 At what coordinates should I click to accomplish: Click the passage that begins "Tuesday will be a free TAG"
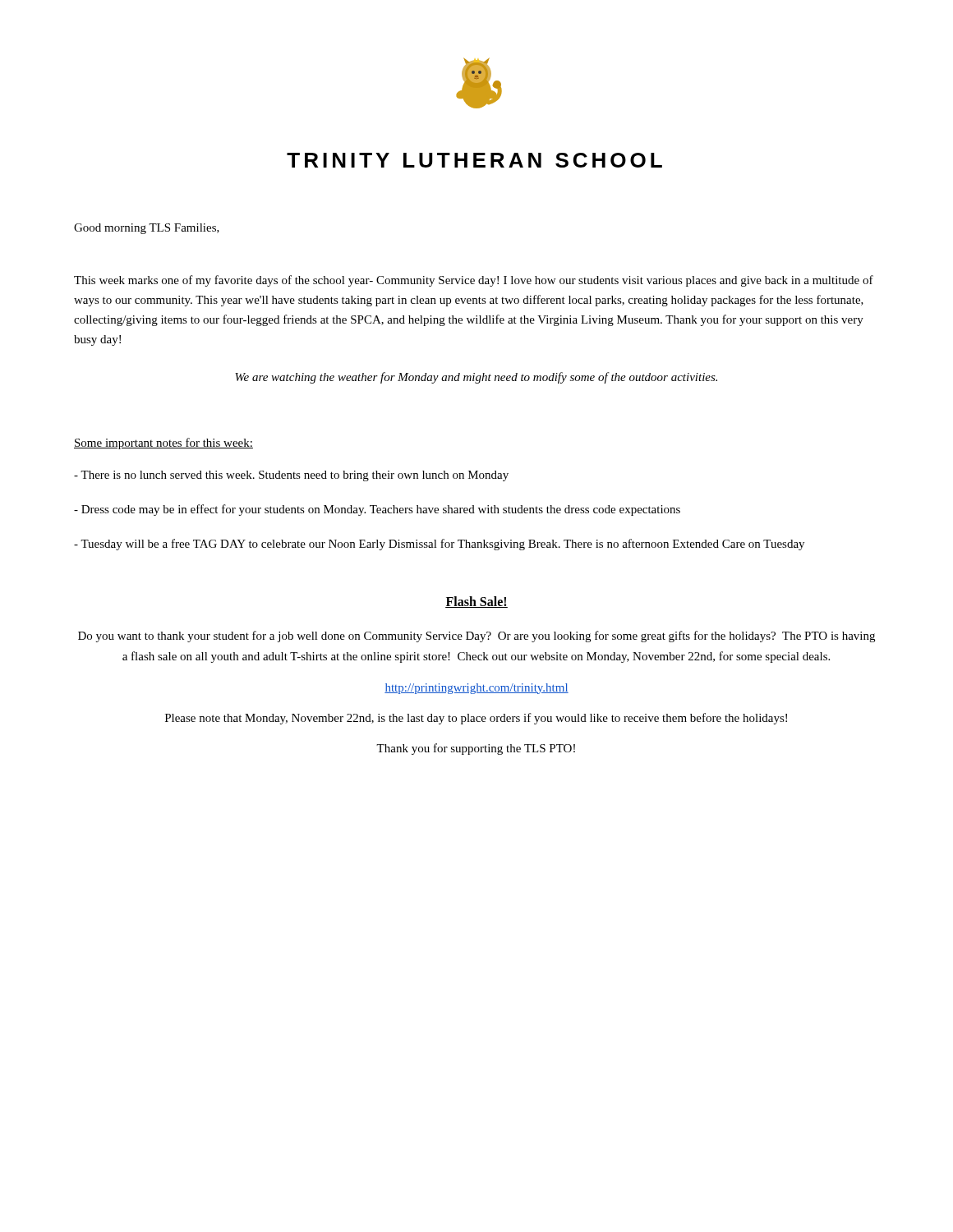(x=439, y=543)
